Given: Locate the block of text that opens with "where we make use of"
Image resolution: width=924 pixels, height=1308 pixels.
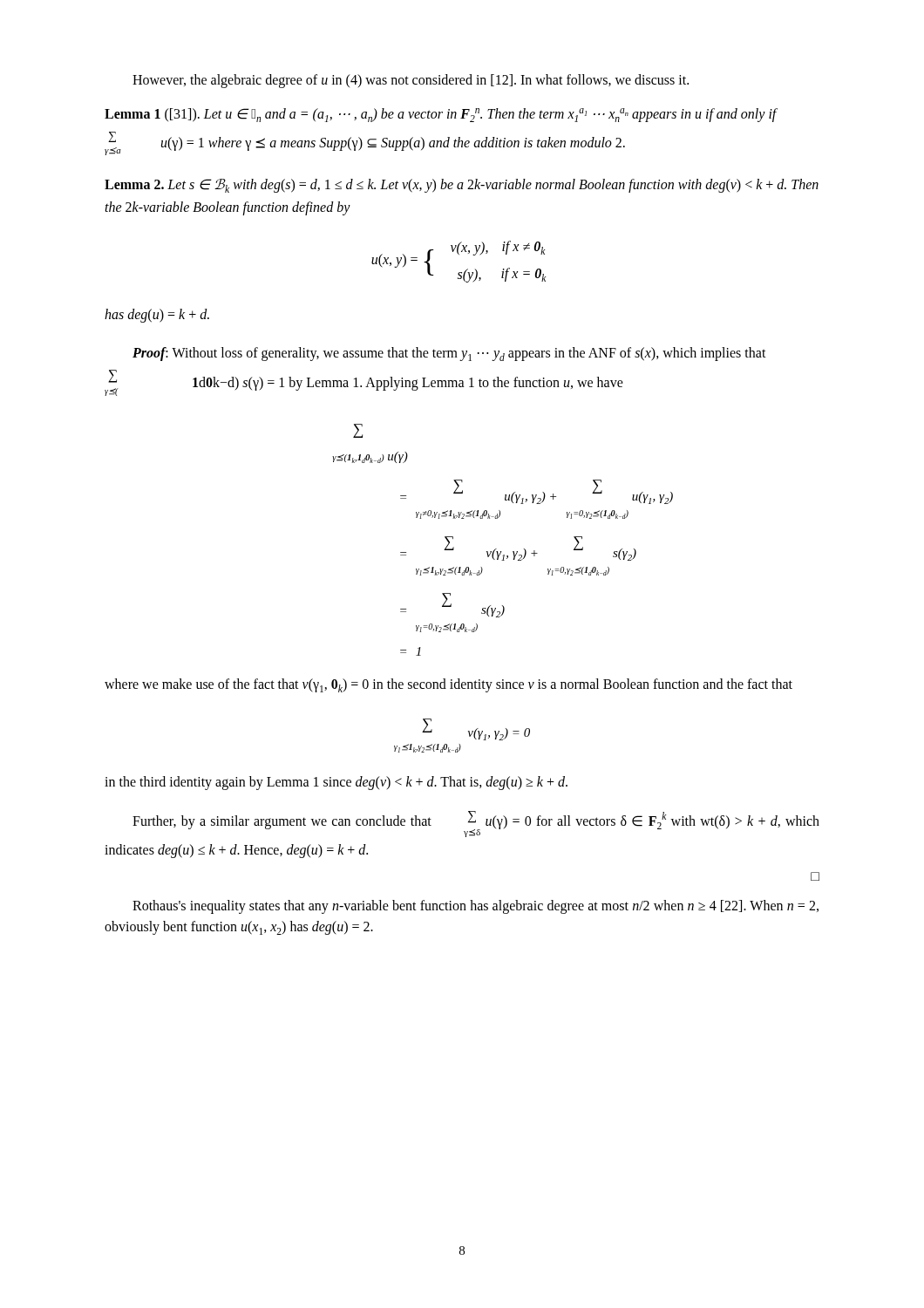Looking at the screenshot, I should (448, 685).
